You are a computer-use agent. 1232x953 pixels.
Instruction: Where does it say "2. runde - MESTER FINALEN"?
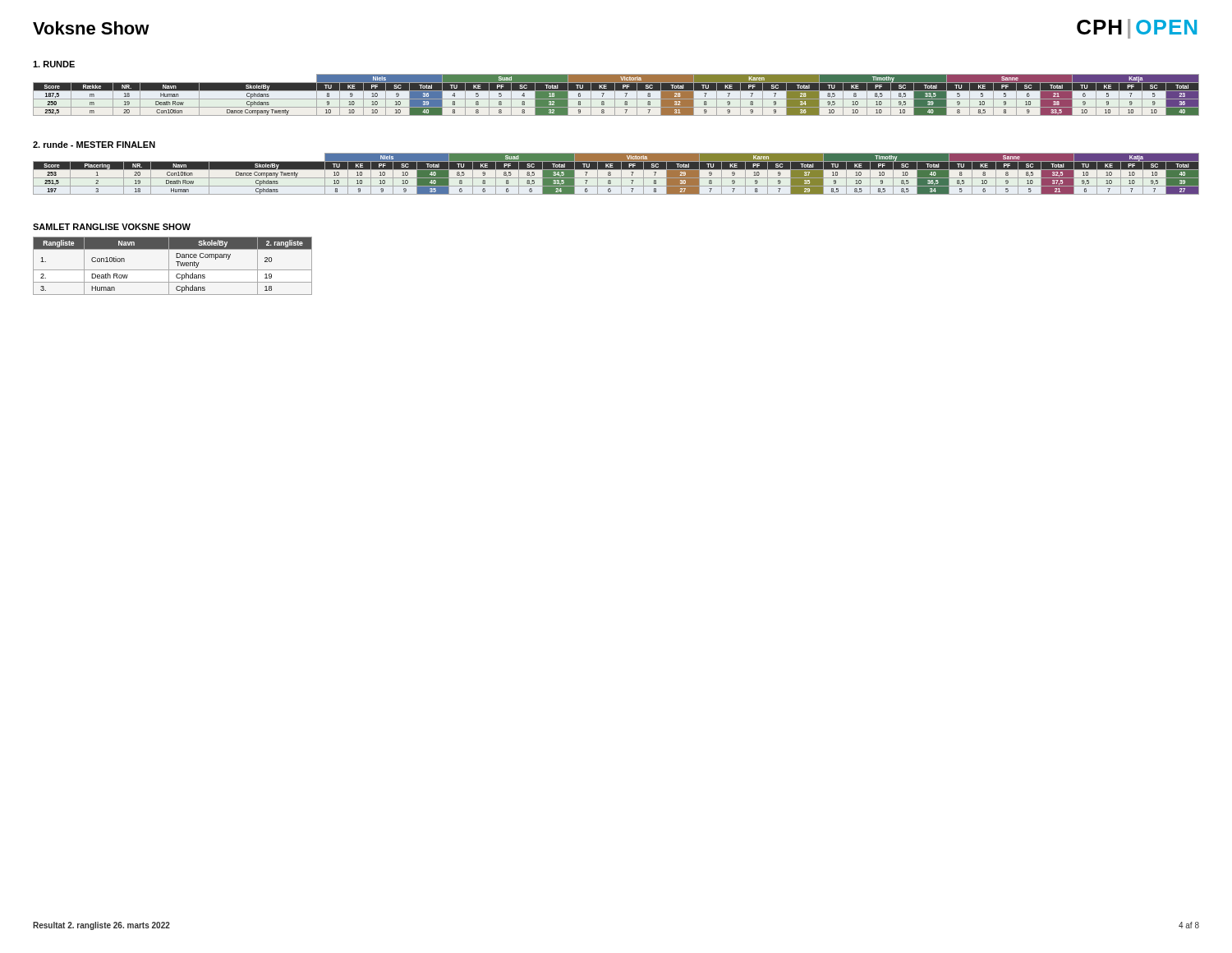[94, 145]
